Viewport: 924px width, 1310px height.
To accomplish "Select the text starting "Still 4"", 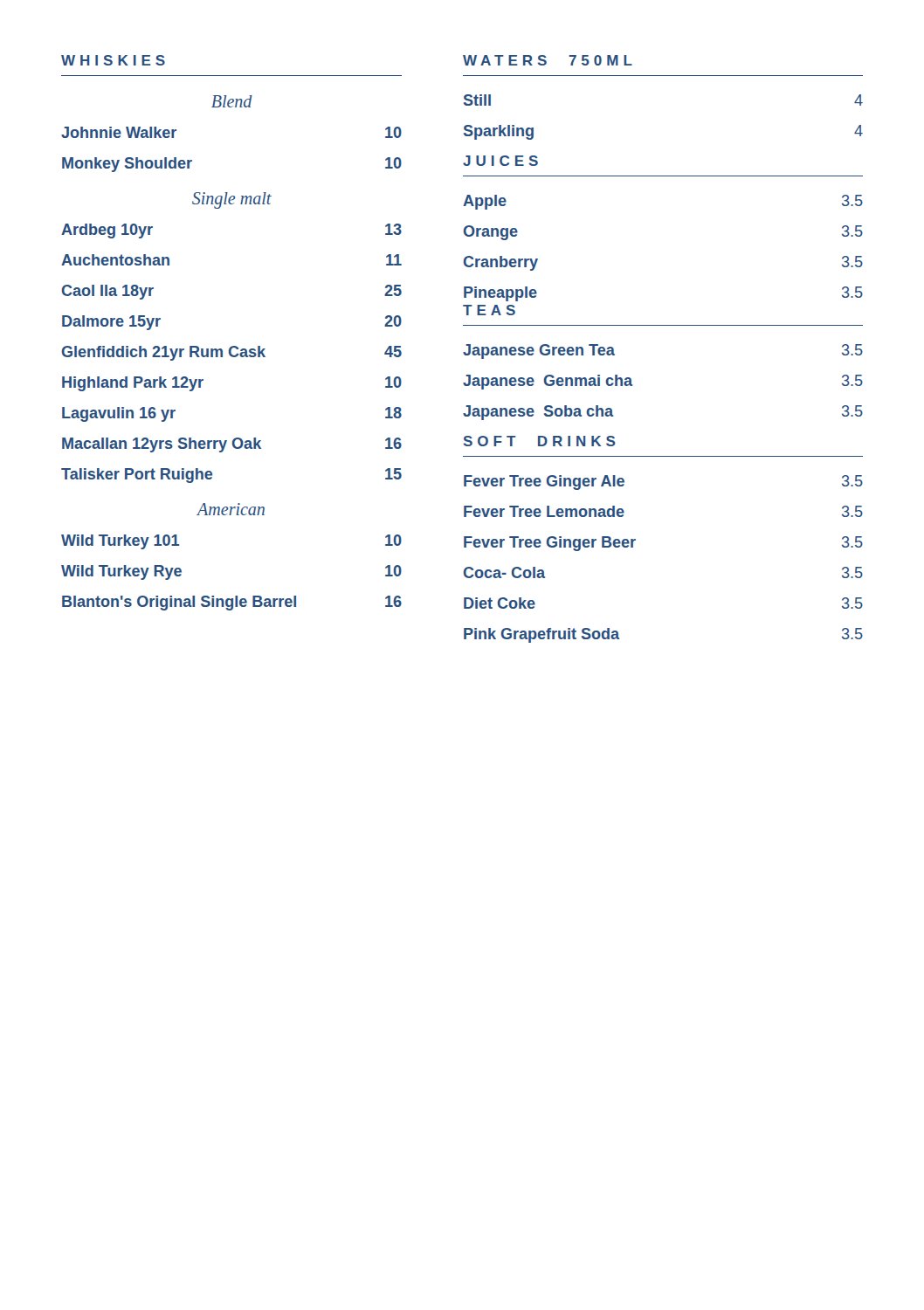I will 481,100.
